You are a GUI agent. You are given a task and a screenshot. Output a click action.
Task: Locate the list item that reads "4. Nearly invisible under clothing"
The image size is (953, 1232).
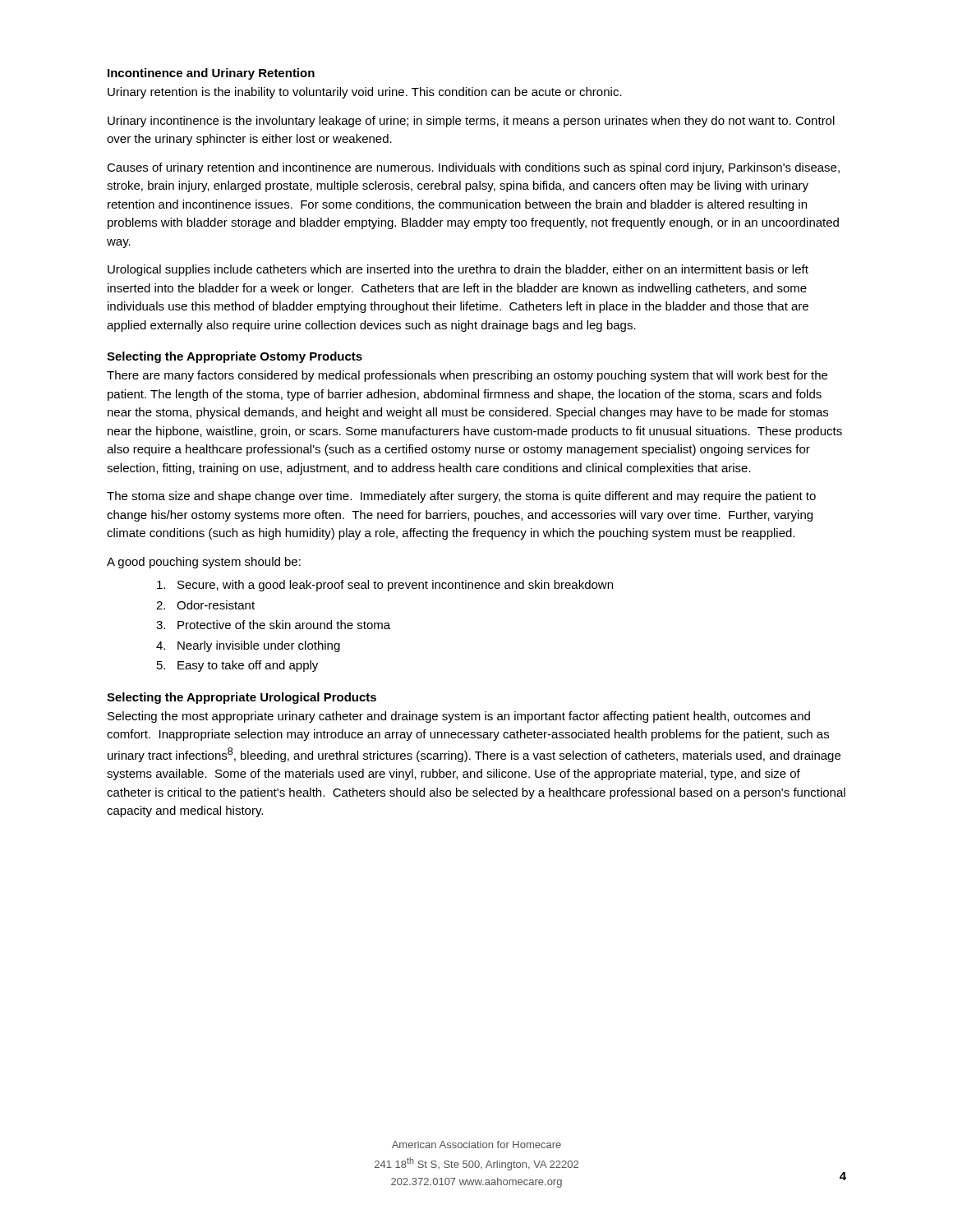248,645
